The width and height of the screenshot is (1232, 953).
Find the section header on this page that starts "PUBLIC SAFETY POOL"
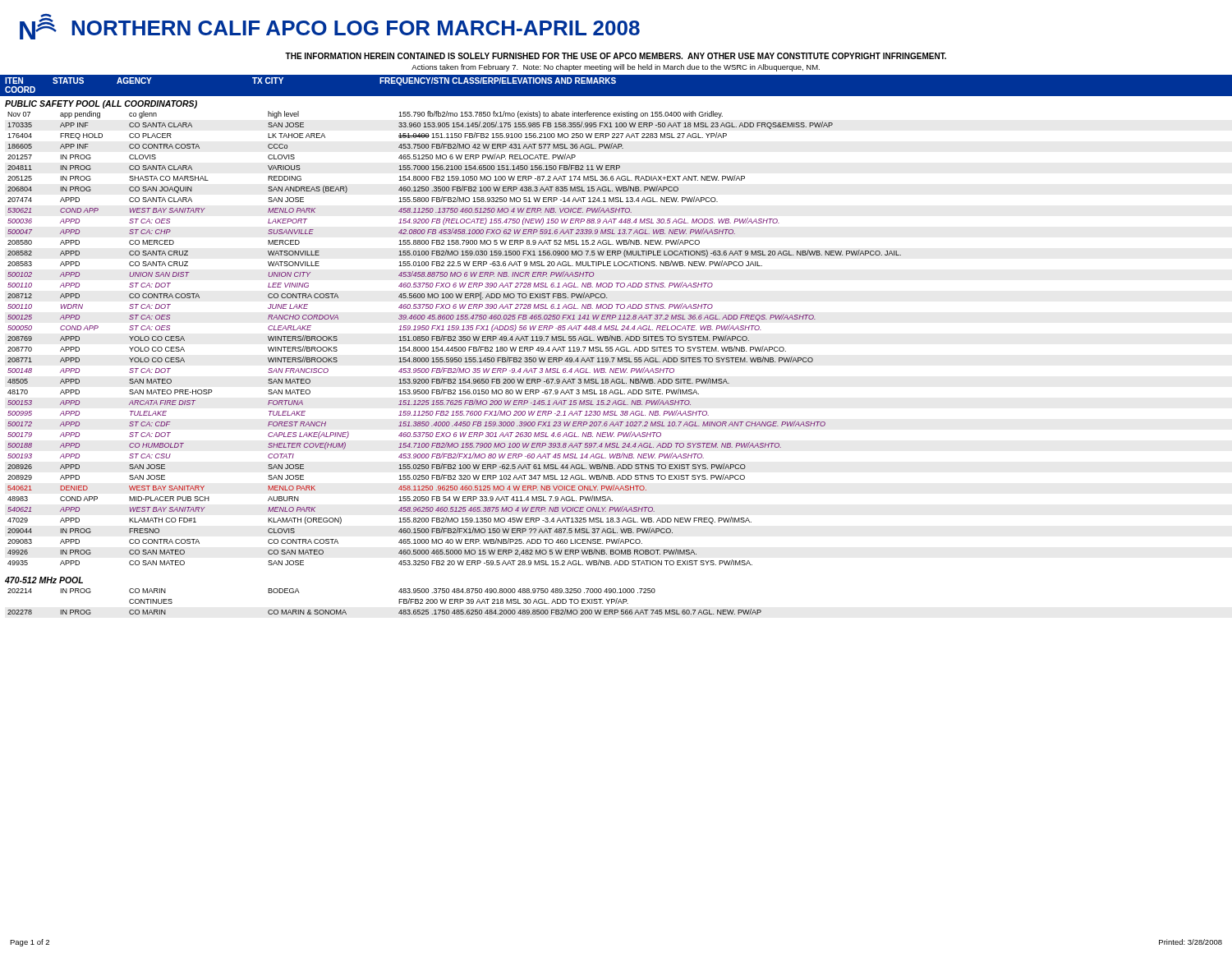click(x=101, y=103)
